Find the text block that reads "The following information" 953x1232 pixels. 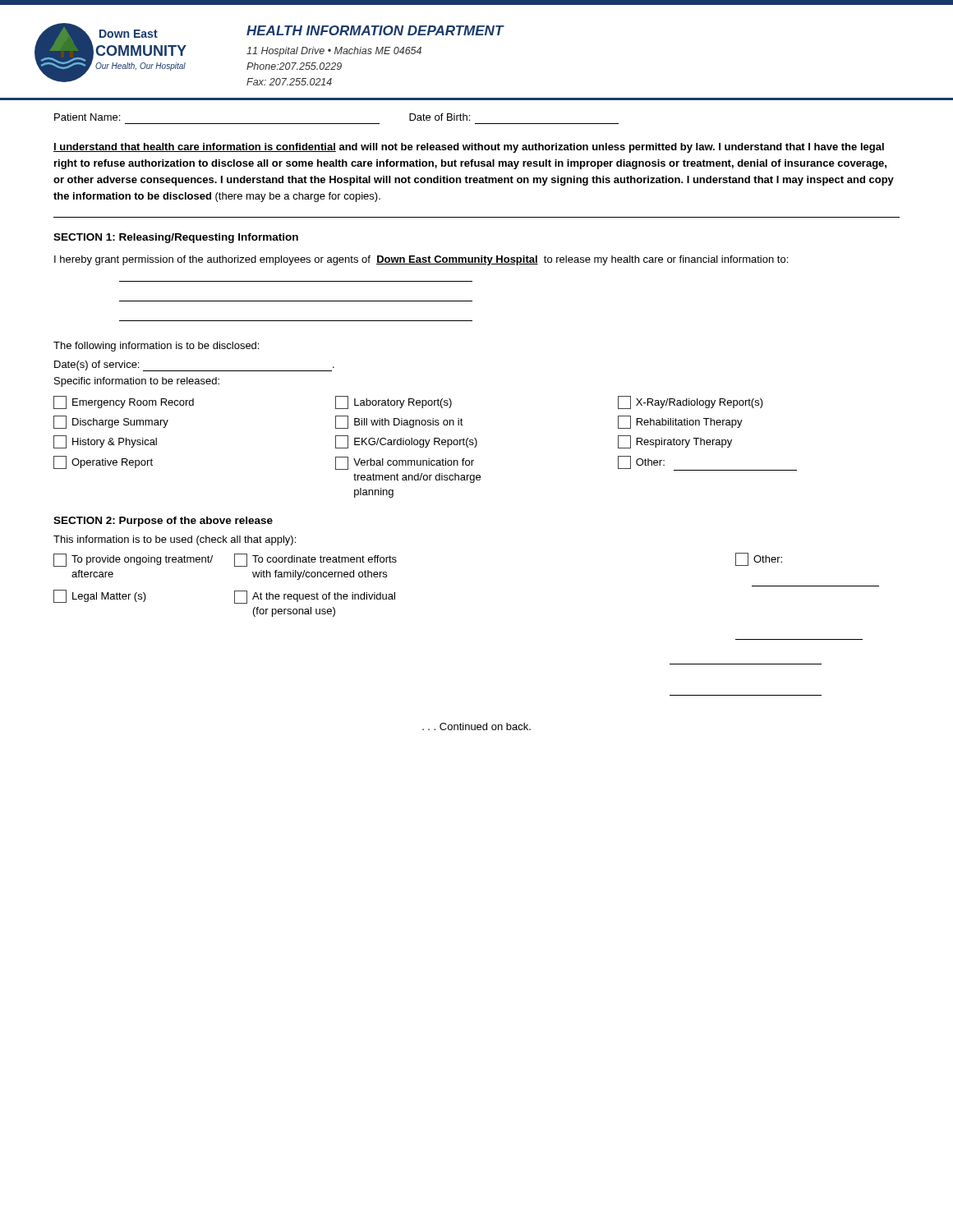[x=157, y=345]
